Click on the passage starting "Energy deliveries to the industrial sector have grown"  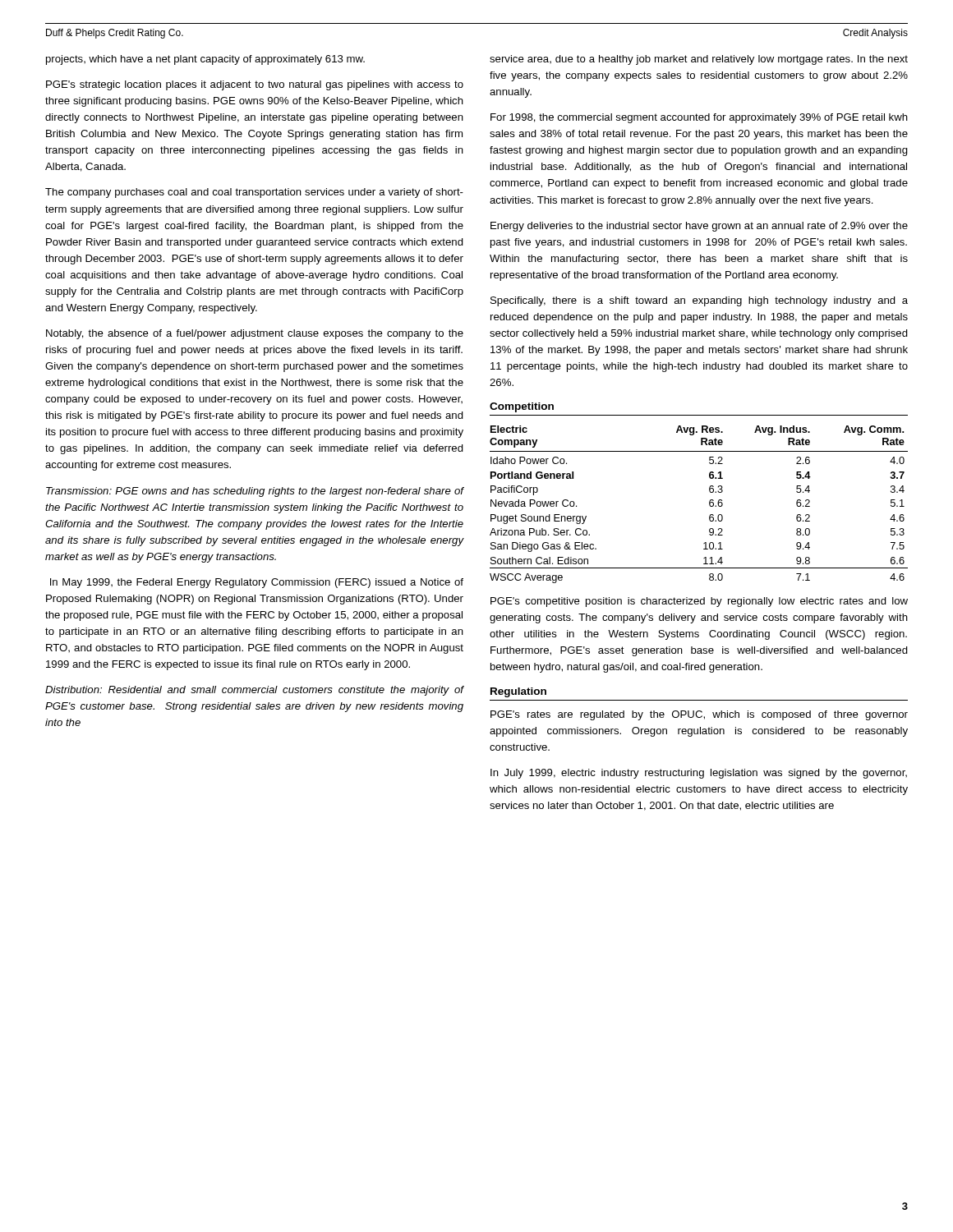click(699, 250)
